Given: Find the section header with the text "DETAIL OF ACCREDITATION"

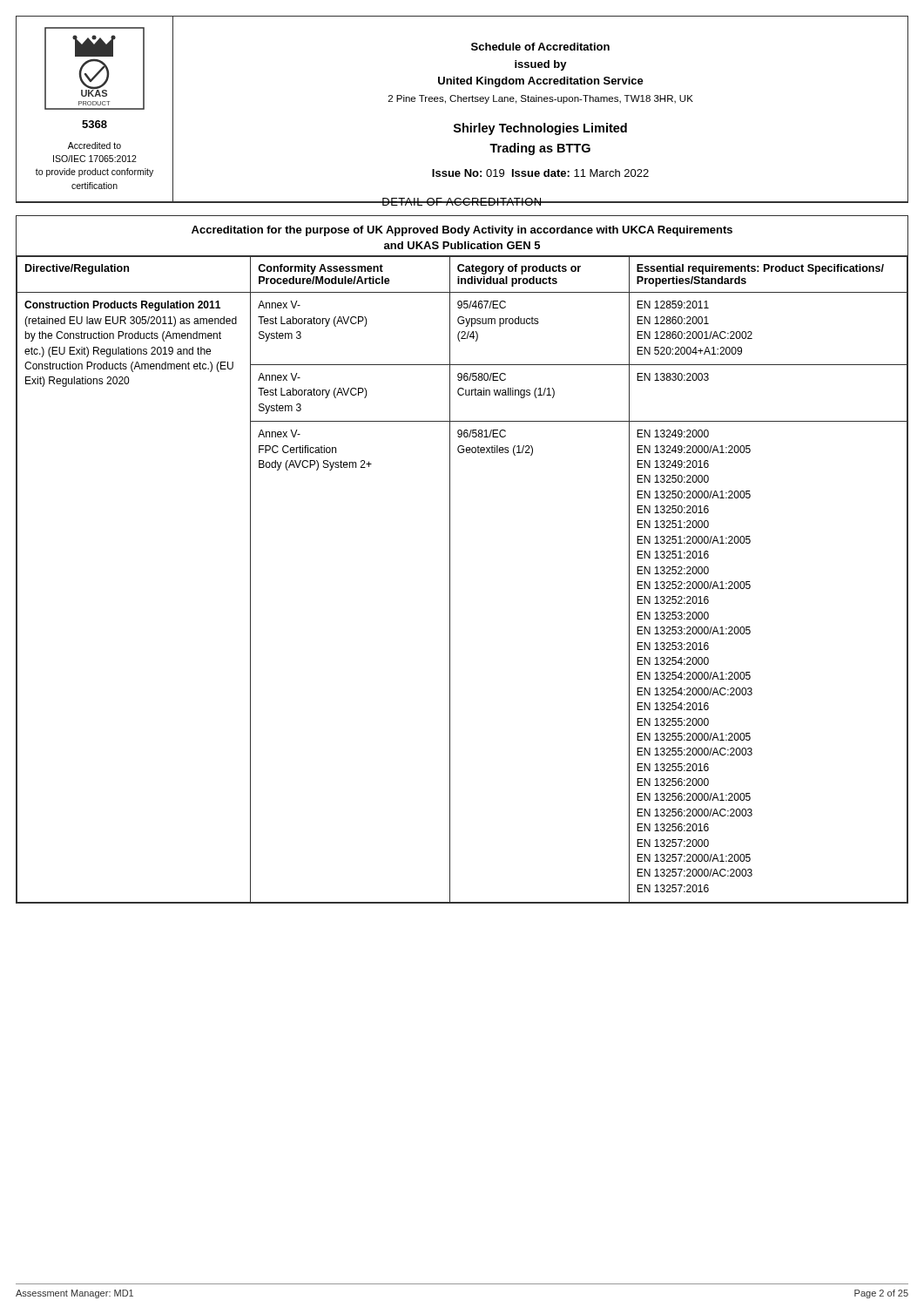Looking at the screenshot, I should tap(462, 202).
